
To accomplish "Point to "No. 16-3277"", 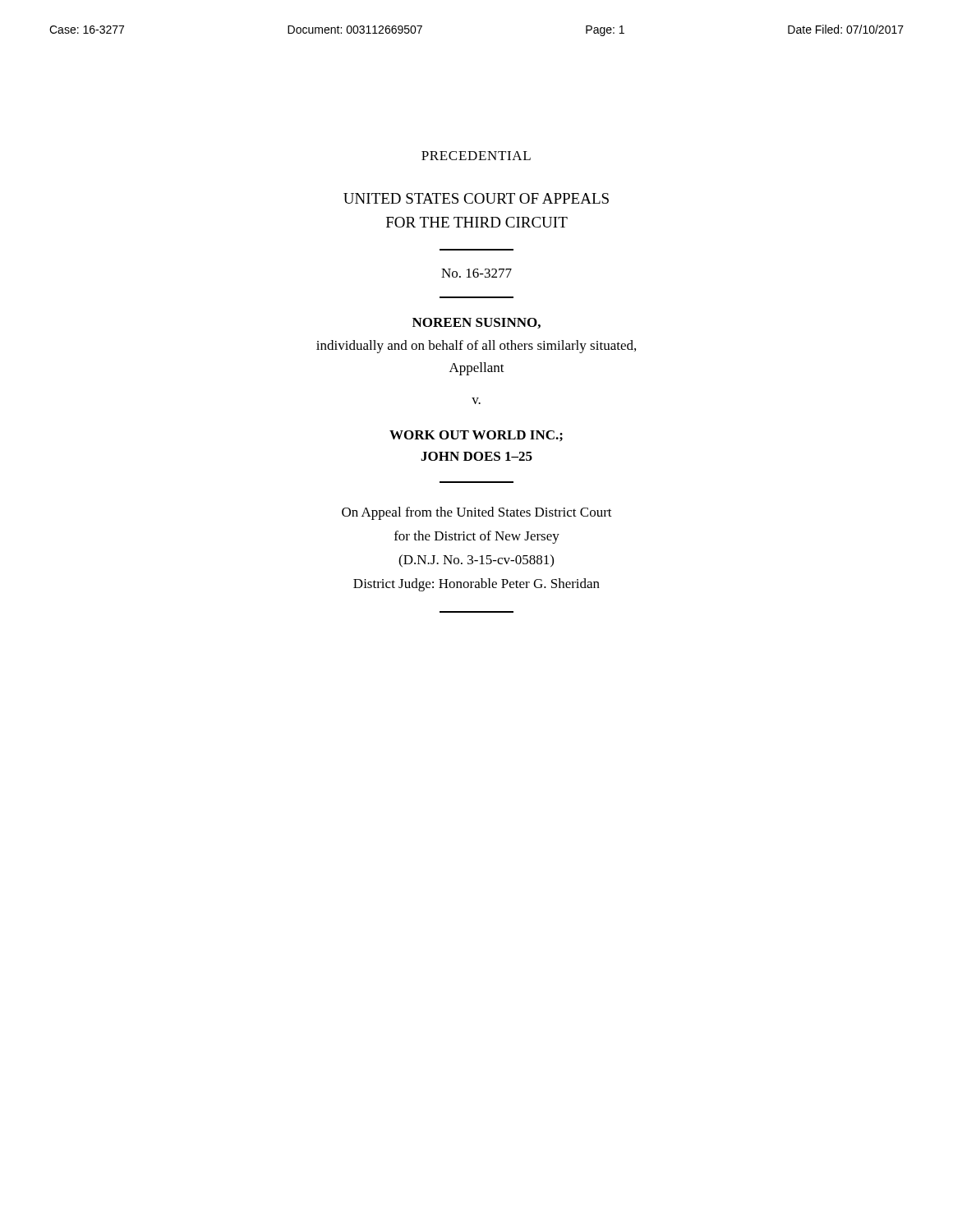I will pyautogui.click(x=476, y=273).
